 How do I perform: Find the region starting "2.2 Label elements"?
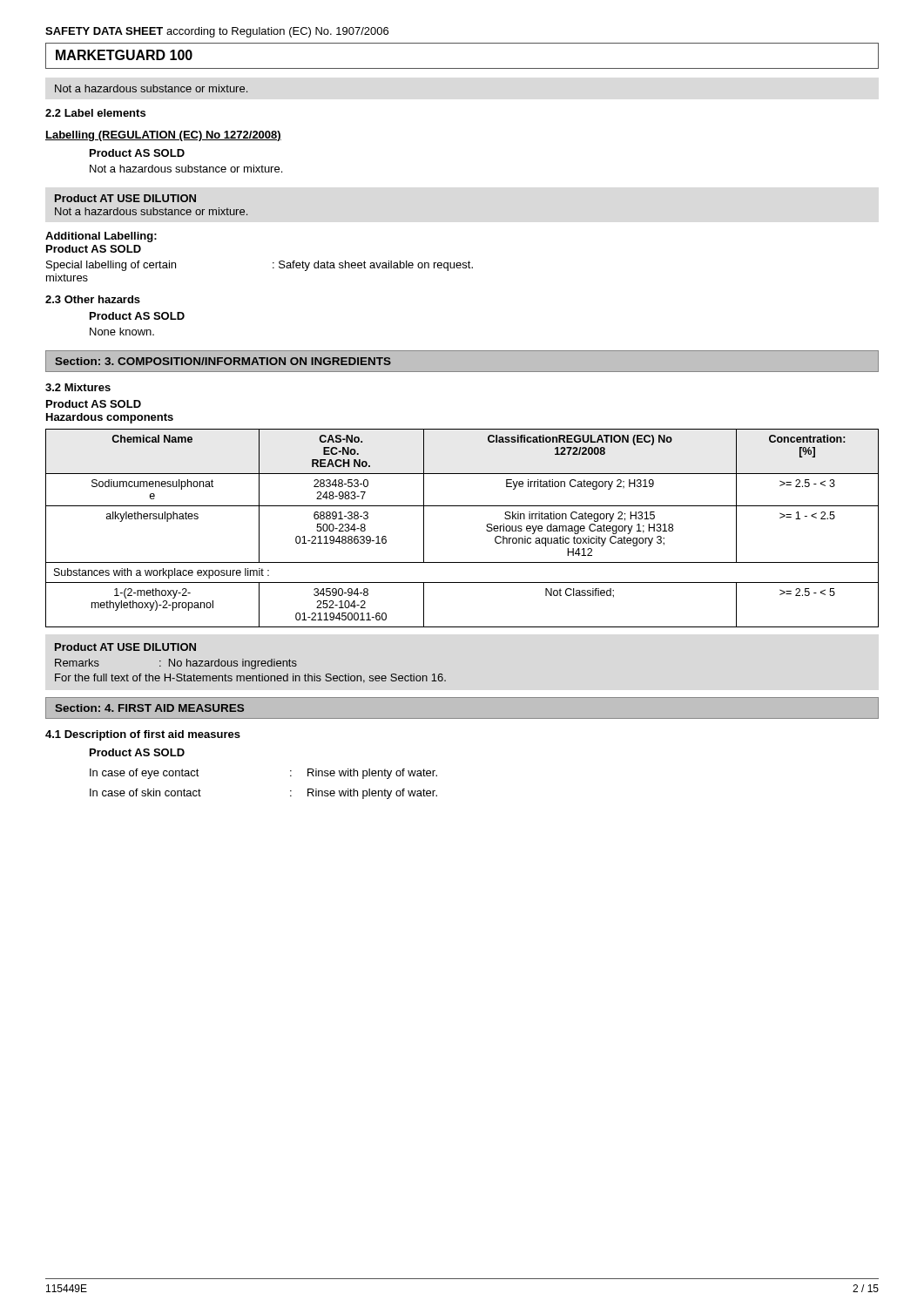coord(96,113)
